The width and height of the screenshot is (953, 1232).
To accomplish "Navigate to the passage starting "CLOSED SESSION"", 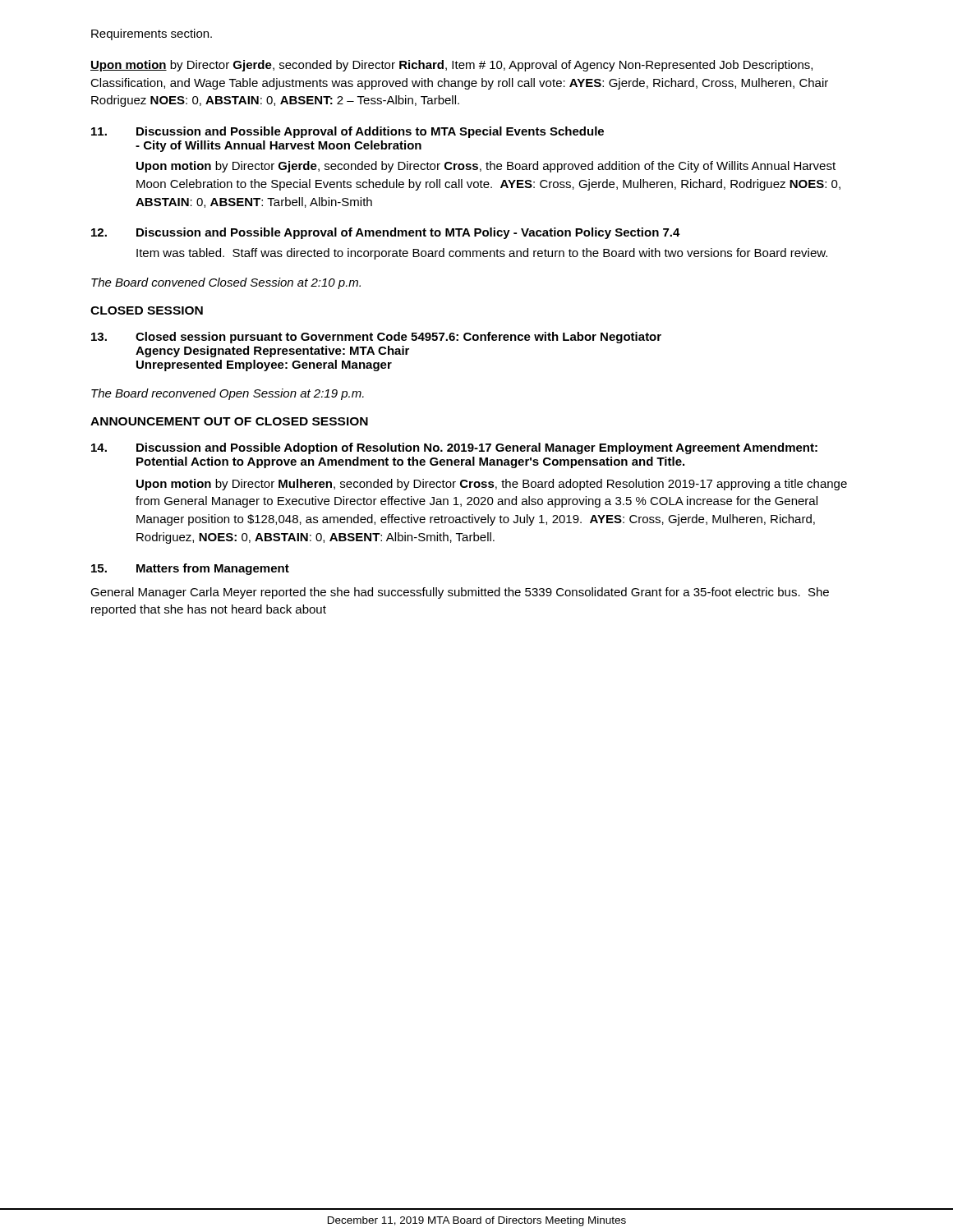I will (x=147, y=310).
